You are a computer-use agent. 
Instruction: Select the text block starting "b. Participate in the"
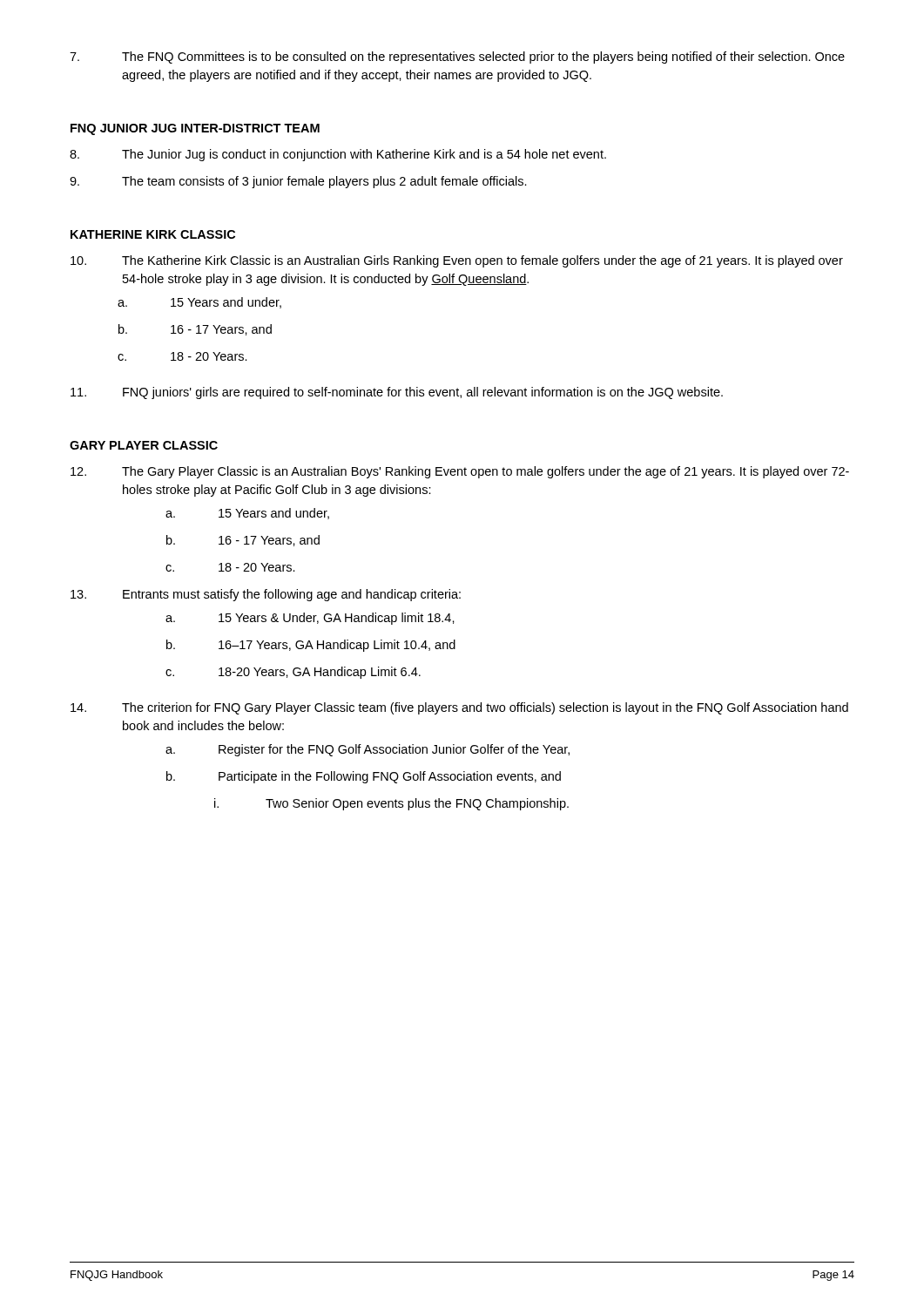510,777
